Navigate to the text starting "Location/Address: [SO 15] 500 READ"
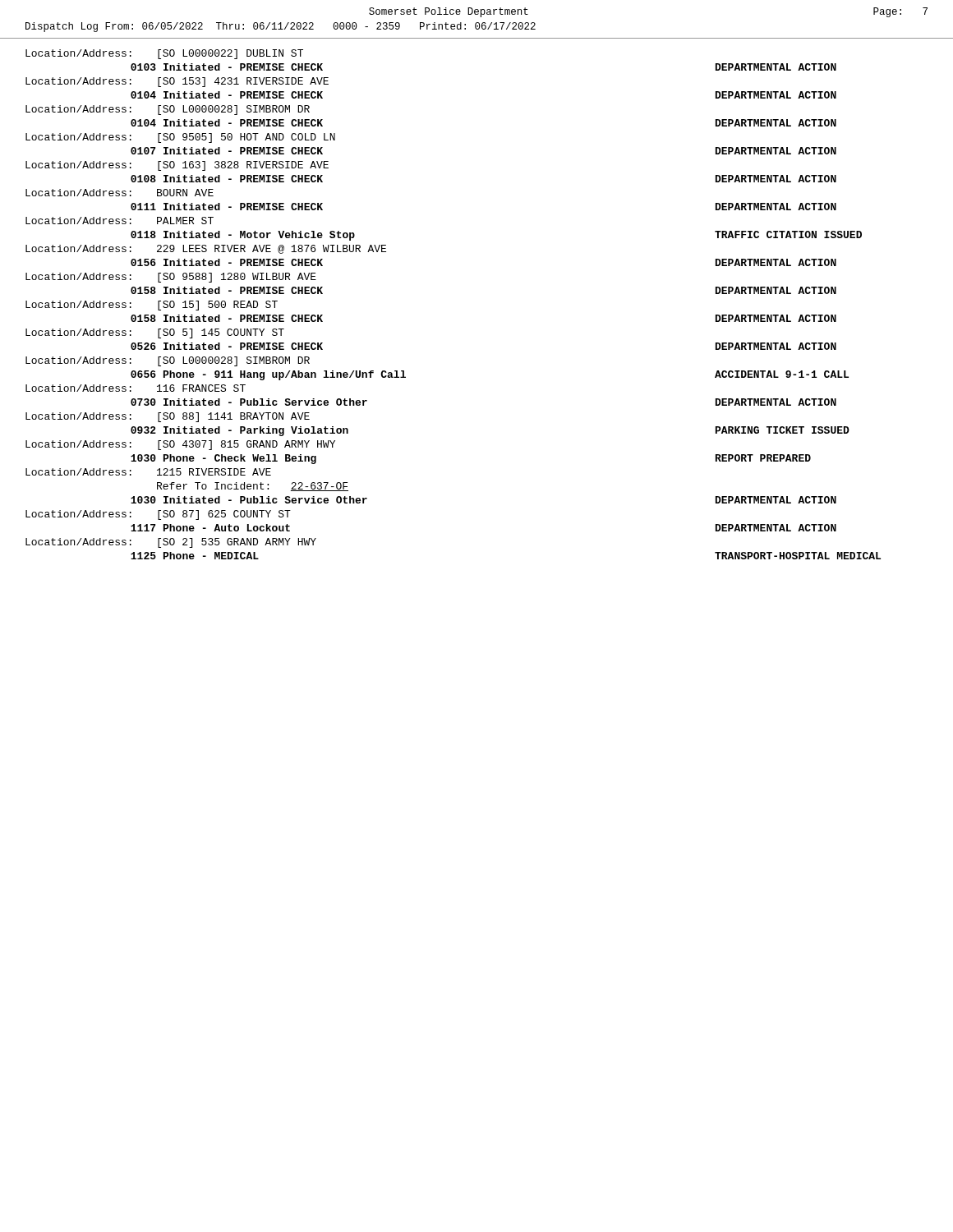Screen dimensions: 1232x953 pyautogui.click(x=83, y=305)
